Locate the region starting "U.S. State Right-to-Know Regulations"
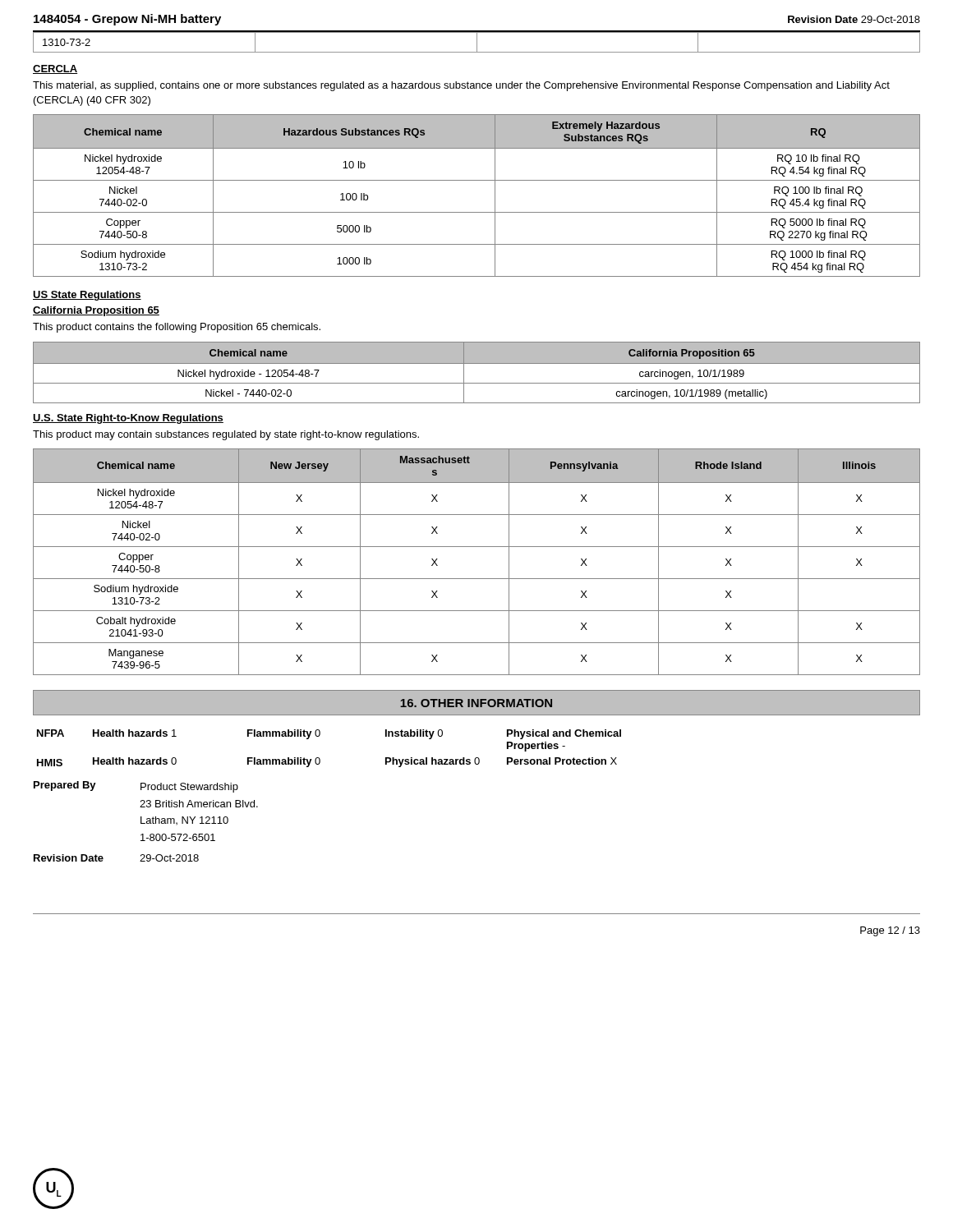This screenshot has width=953, height=1232. [128, 417]
